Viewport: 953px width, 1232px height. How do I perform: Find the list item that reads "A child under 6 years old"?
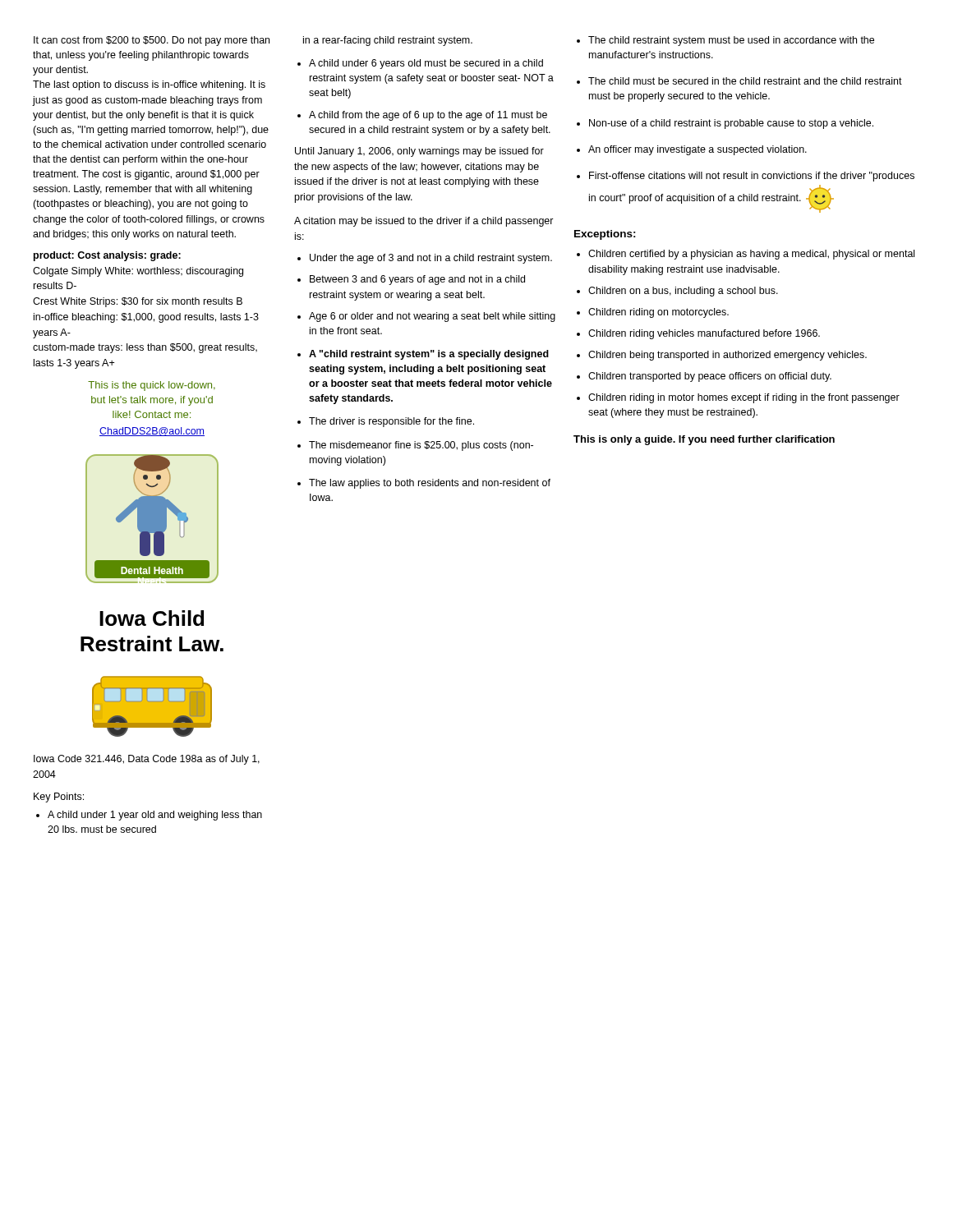coord(431,78)
